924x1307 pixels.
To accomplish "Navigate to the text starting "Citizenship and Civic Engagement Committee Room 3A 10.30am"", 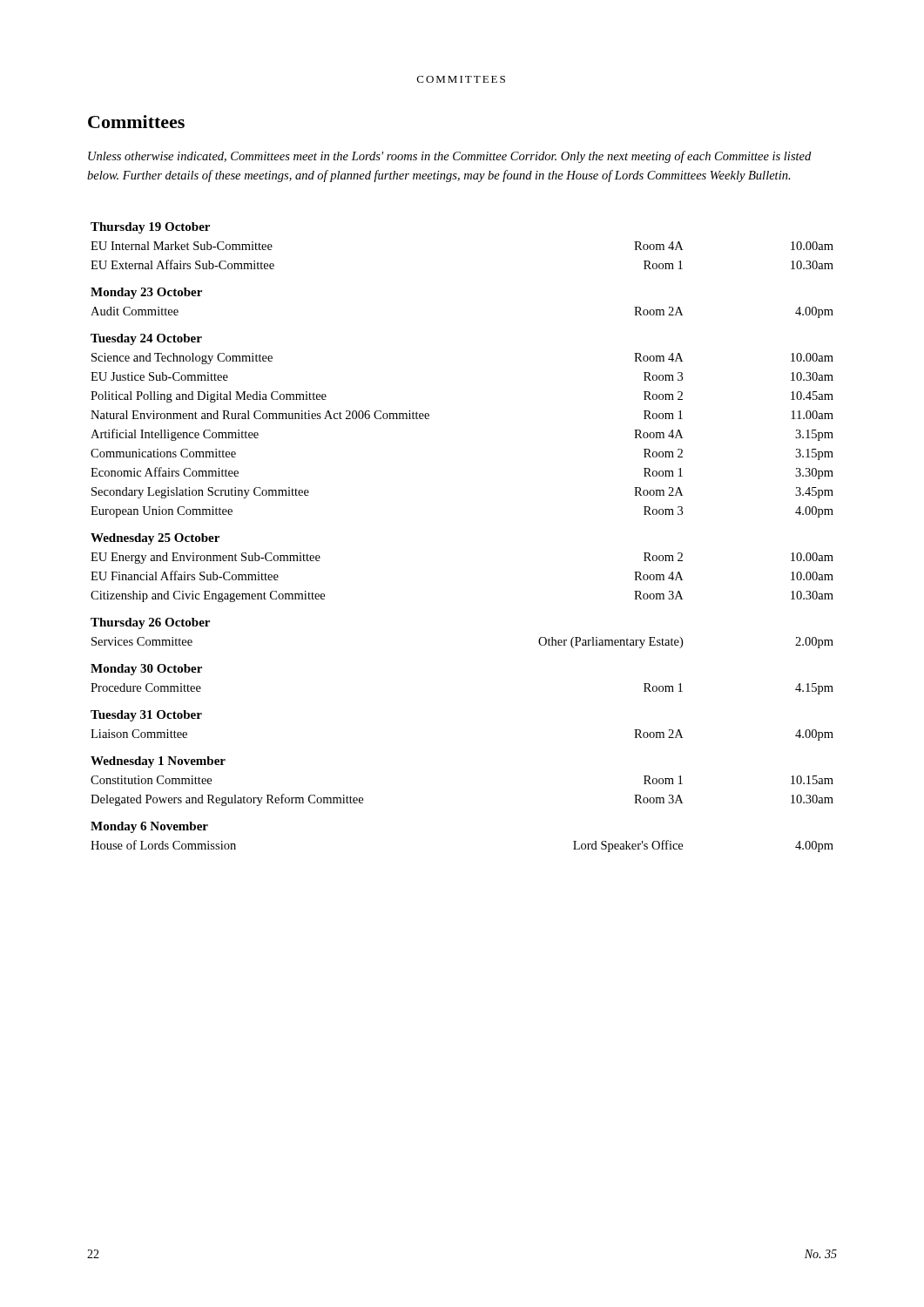I will click(x=209, y=596).
